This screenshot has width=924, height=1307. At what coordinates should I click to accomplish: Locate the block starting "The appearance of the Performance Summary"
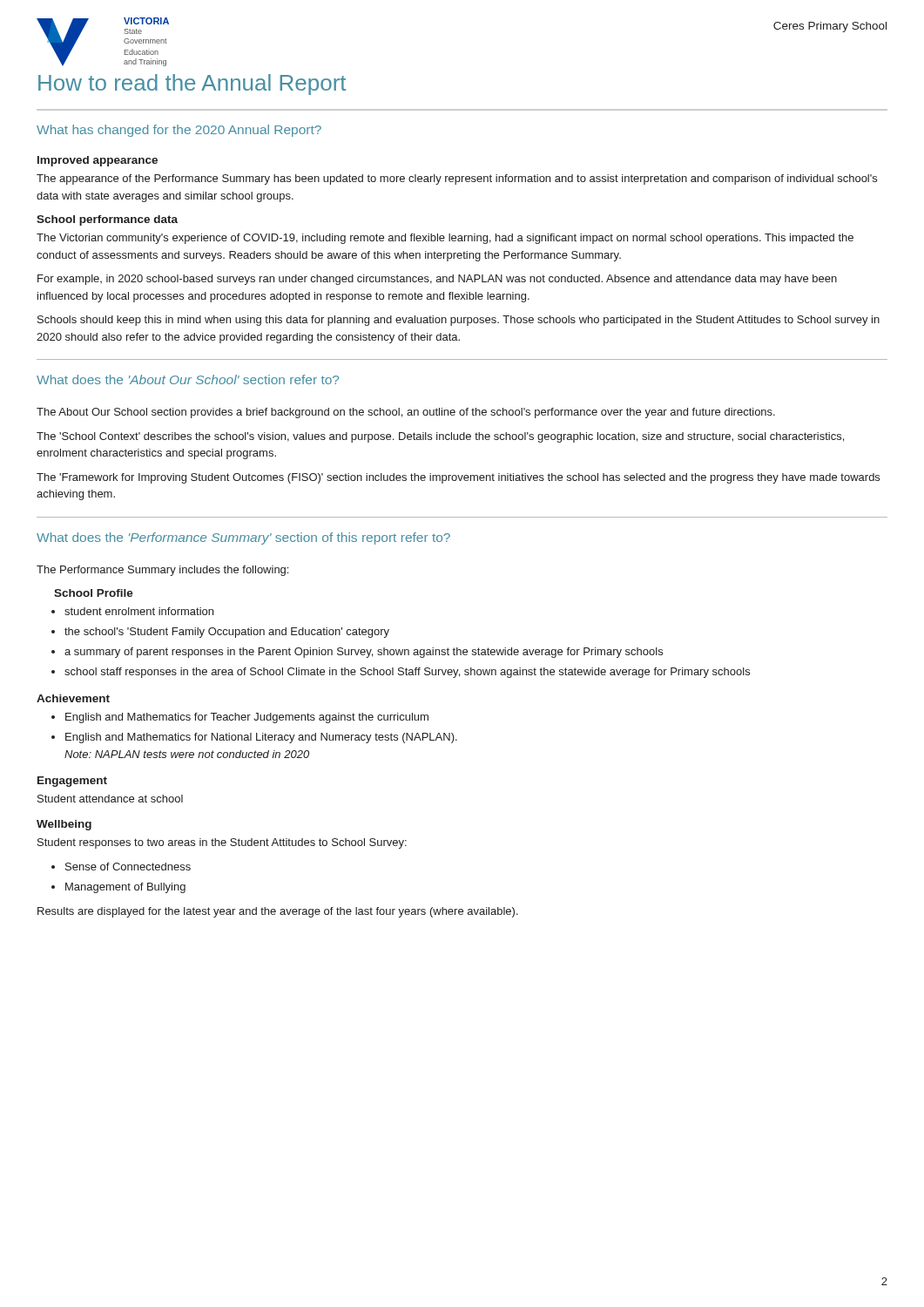point(457,187)
